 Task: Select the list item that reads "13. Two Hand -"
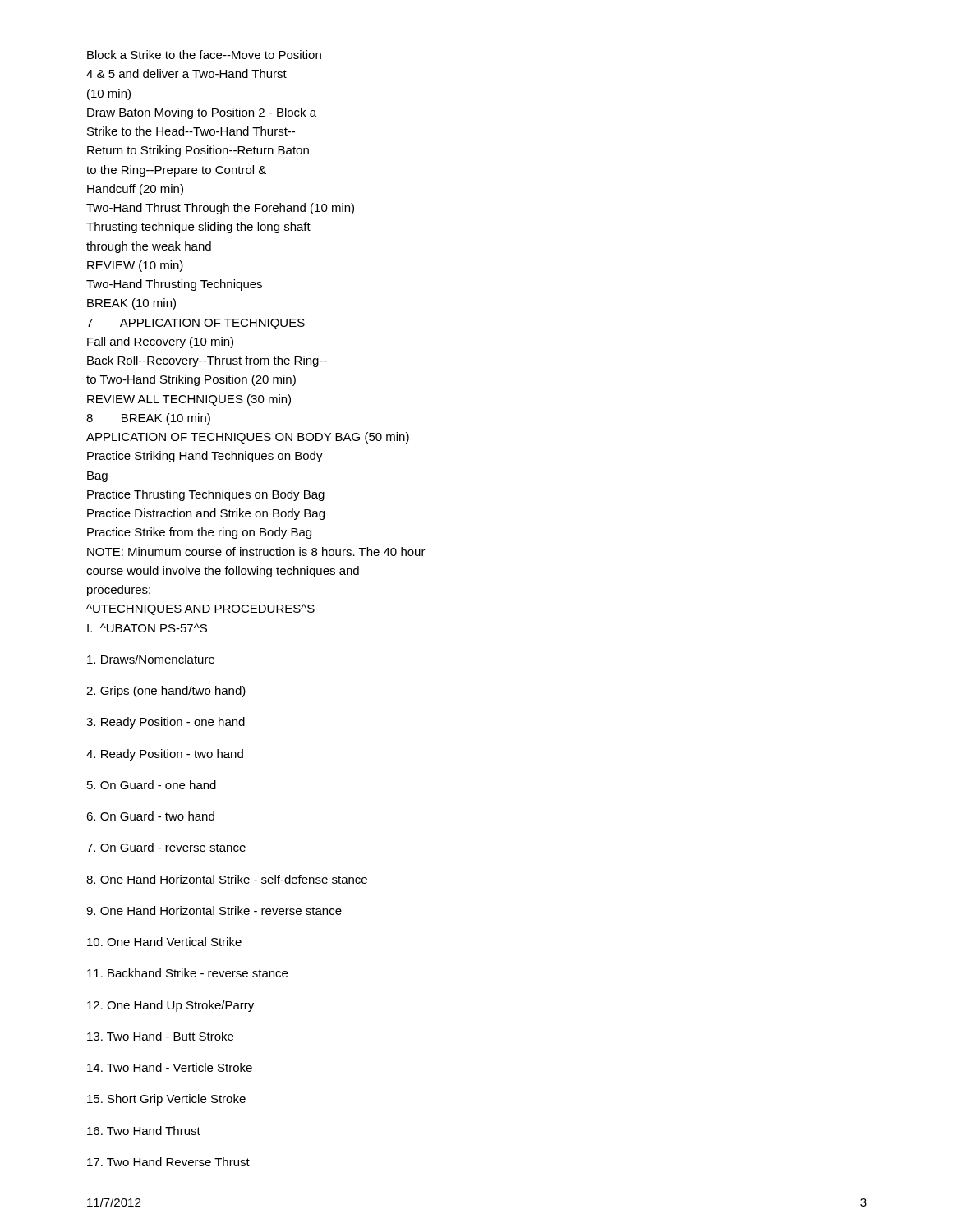160,1036
